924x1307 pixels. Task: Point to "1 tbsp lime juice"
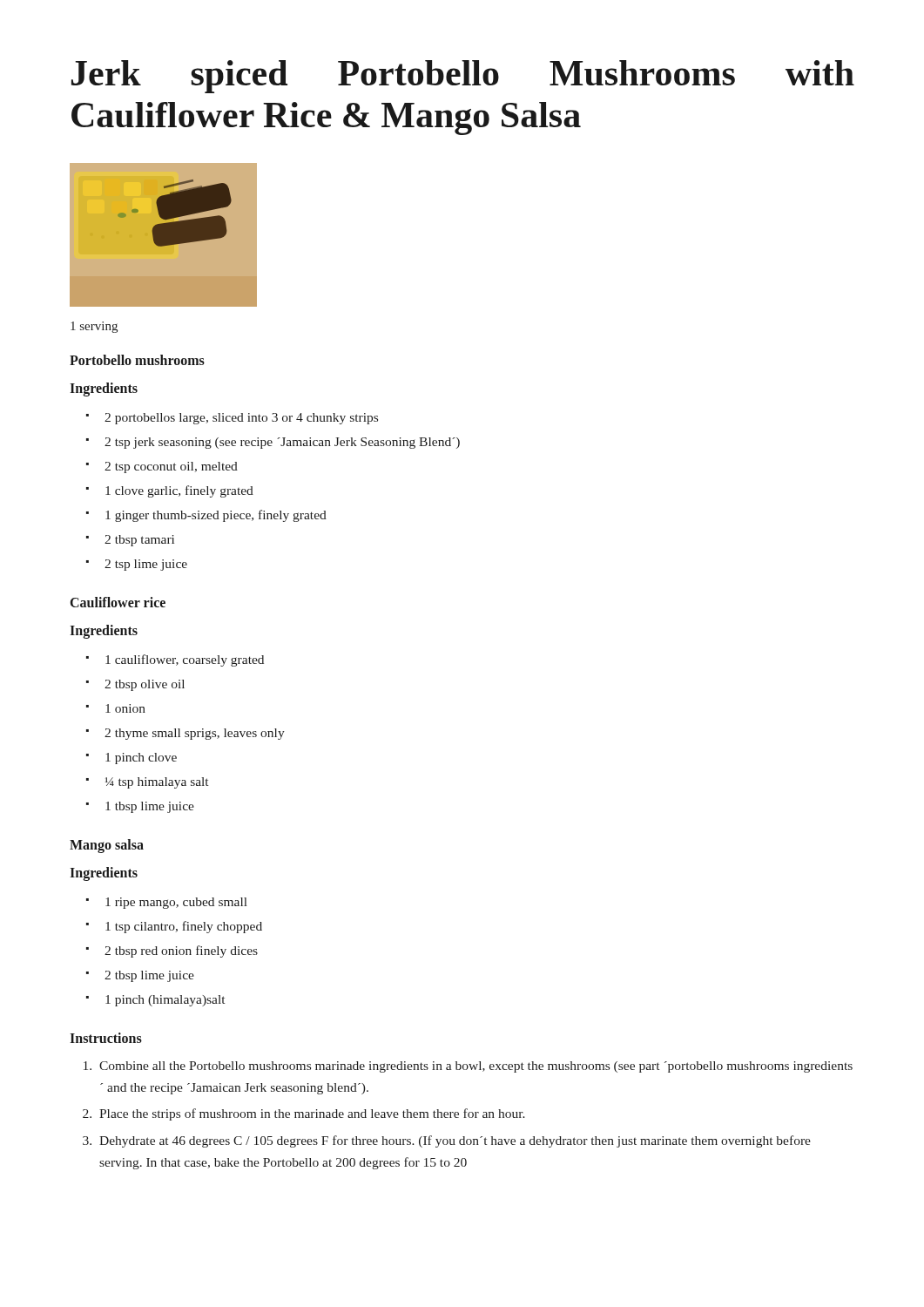pos(149,805)
